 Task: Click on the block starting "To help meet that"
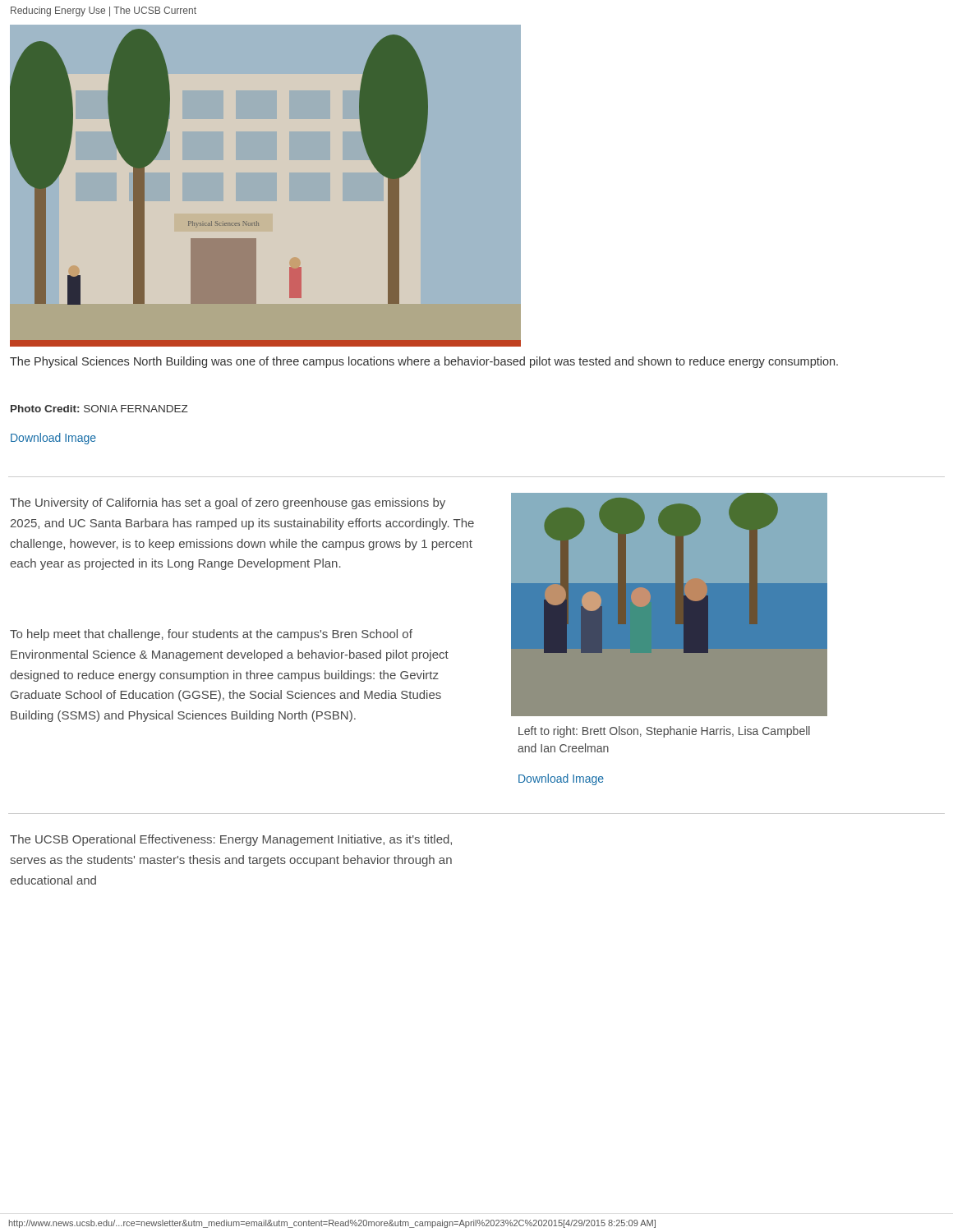244,675
